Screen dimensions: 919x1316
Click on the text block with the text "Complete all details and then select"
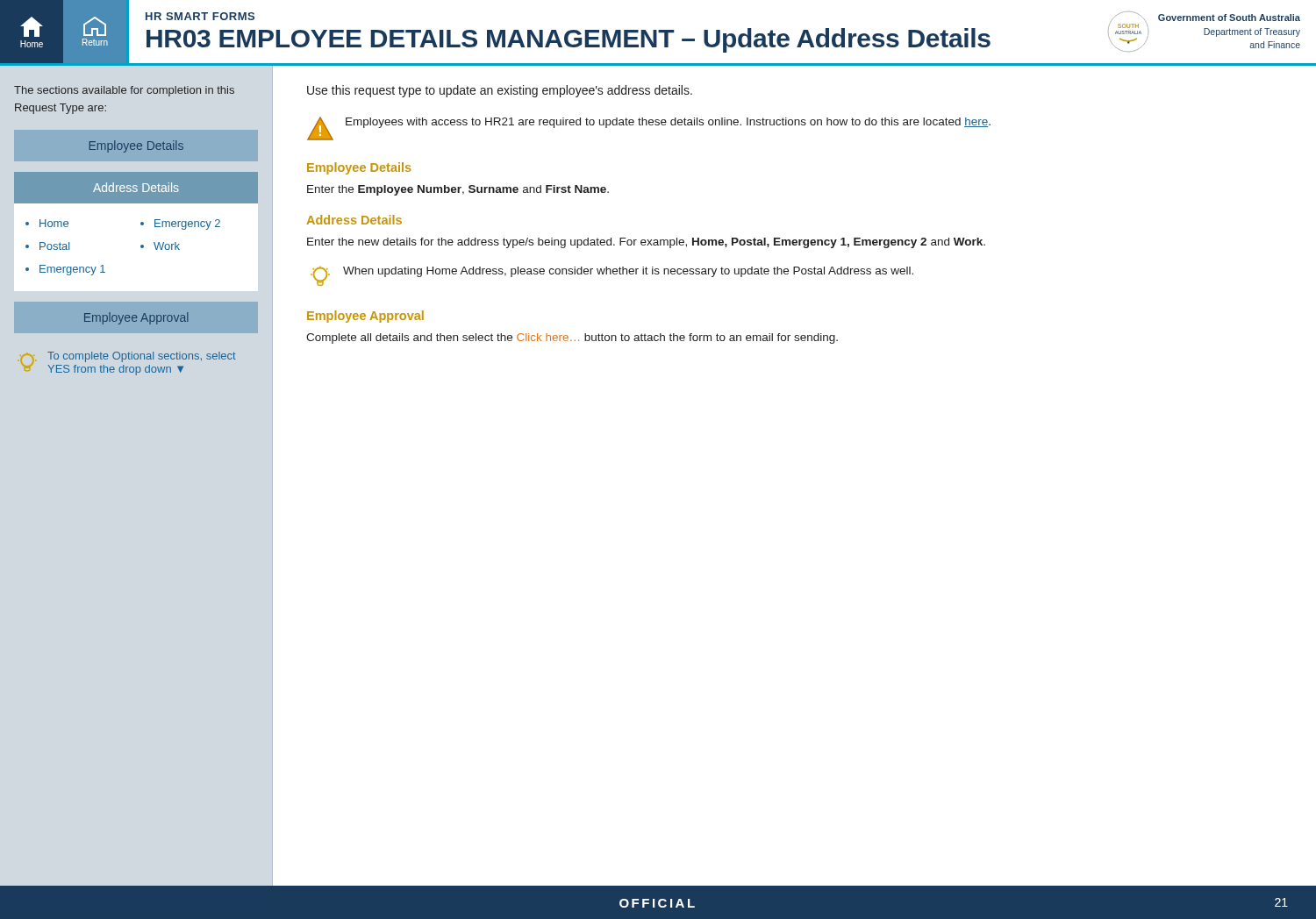point(573,337)
